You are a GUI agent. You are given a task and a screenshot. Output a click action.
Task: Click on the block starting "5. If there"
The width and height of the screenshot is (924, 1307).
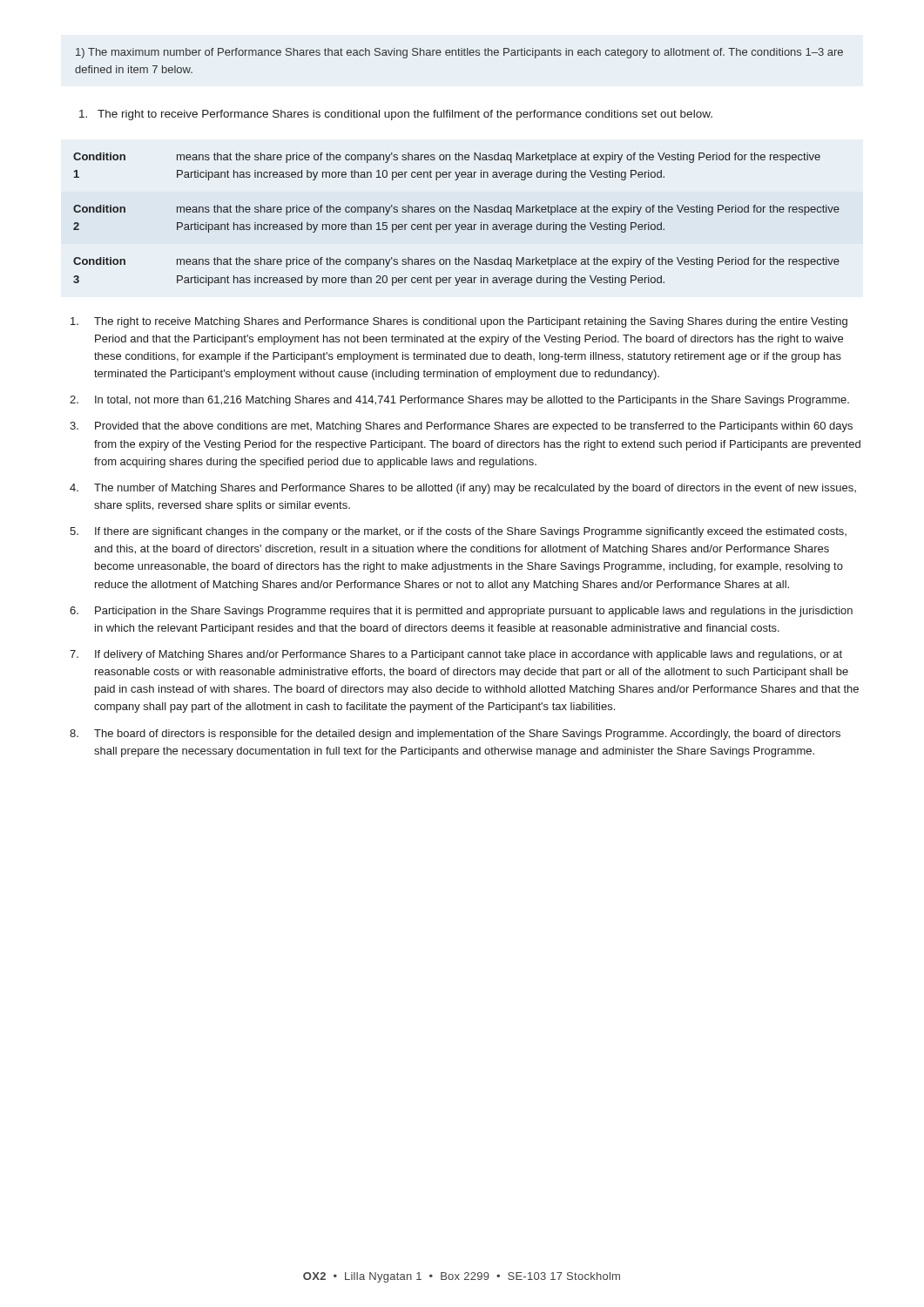[x=466, y=558]
